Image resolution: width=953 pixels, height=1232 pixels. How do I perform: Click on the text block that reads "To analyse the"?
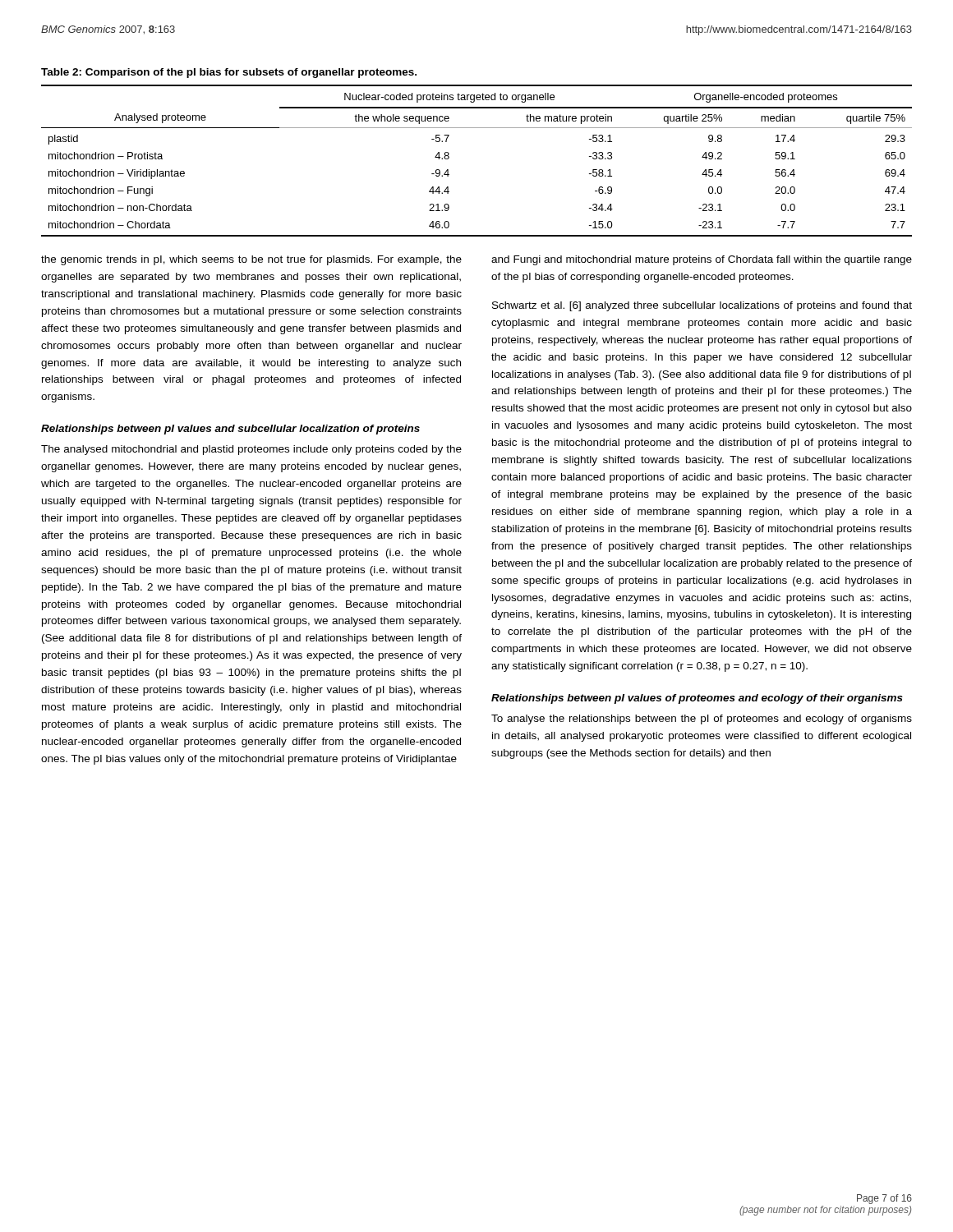[702, 735]
